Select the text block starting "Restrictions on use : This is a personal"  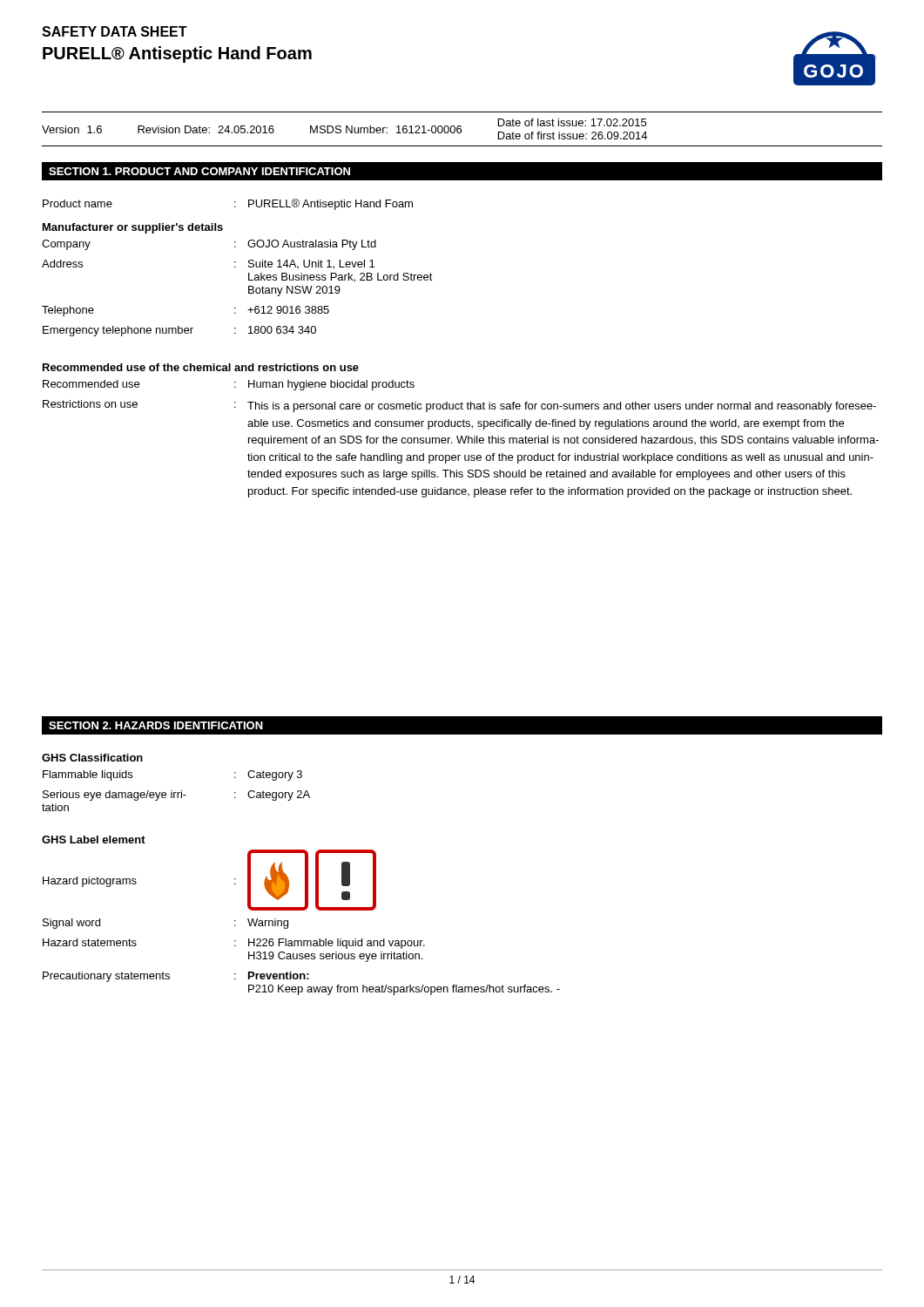tap(462, 448)
